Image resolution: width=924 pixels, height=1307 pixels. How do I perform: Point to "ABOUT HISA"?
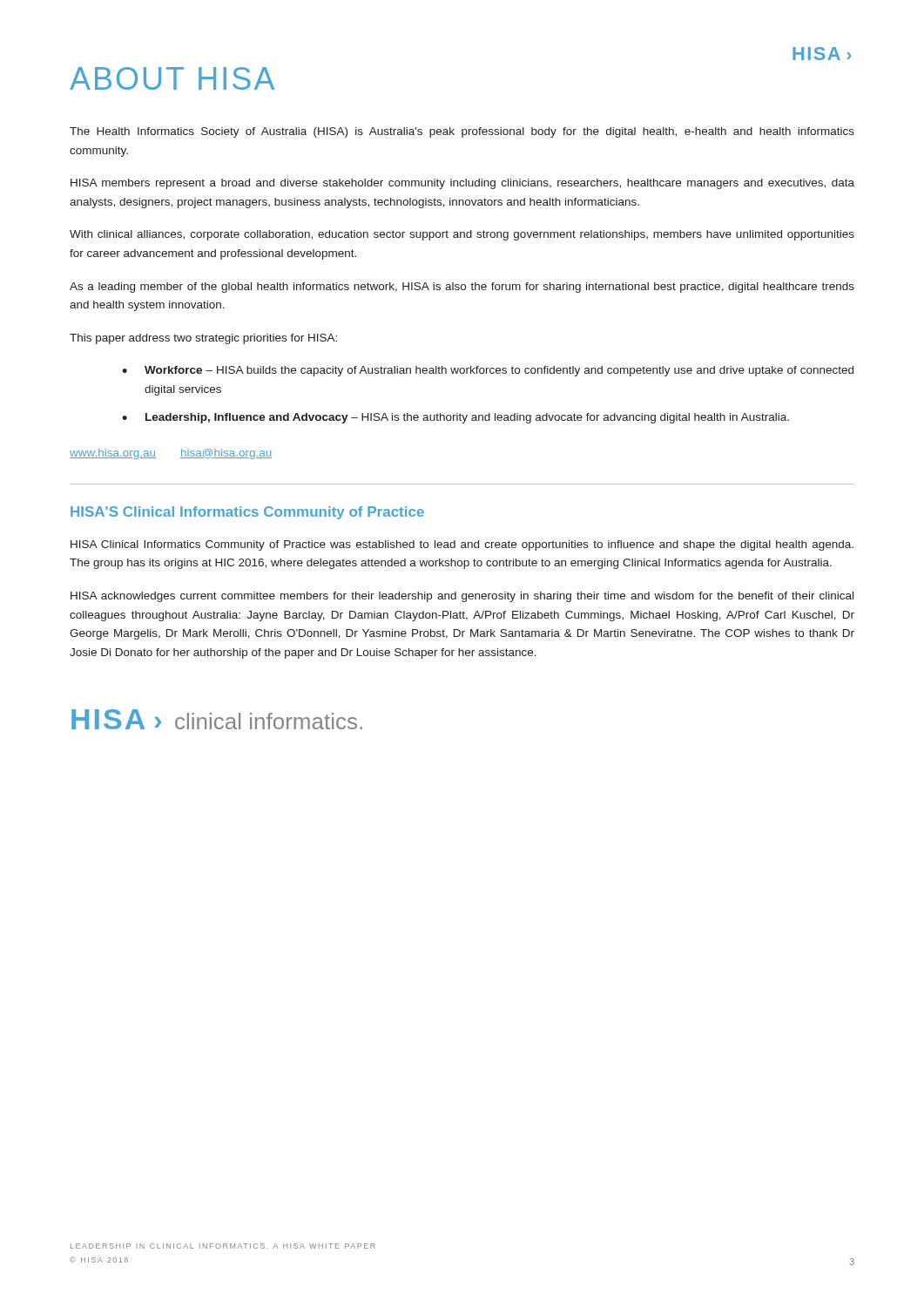pyautogui.click(x=822, y=56)
